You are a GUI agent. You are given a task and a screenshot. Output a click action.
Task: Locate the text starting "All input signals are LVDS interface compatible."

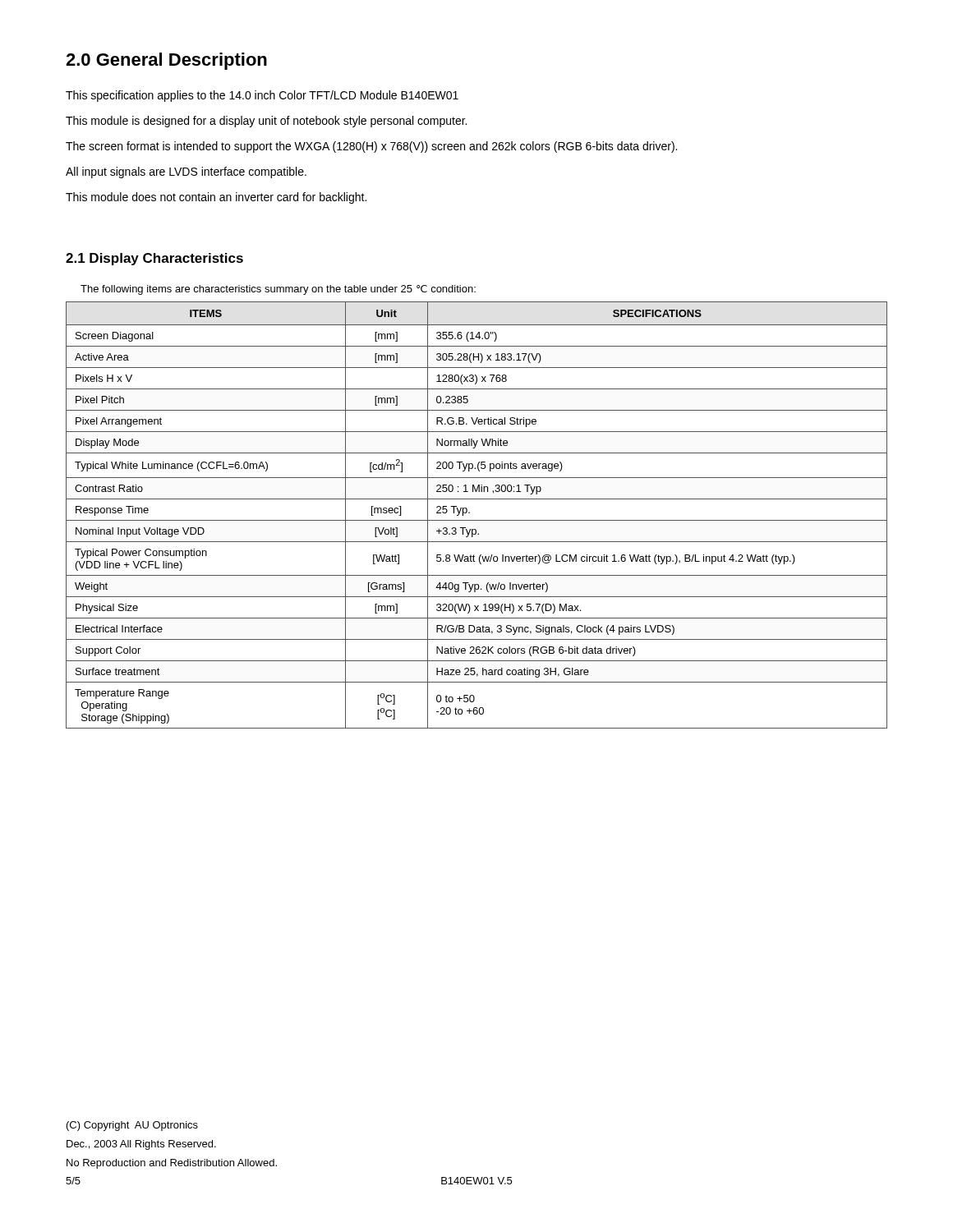[x=186, y=172]
